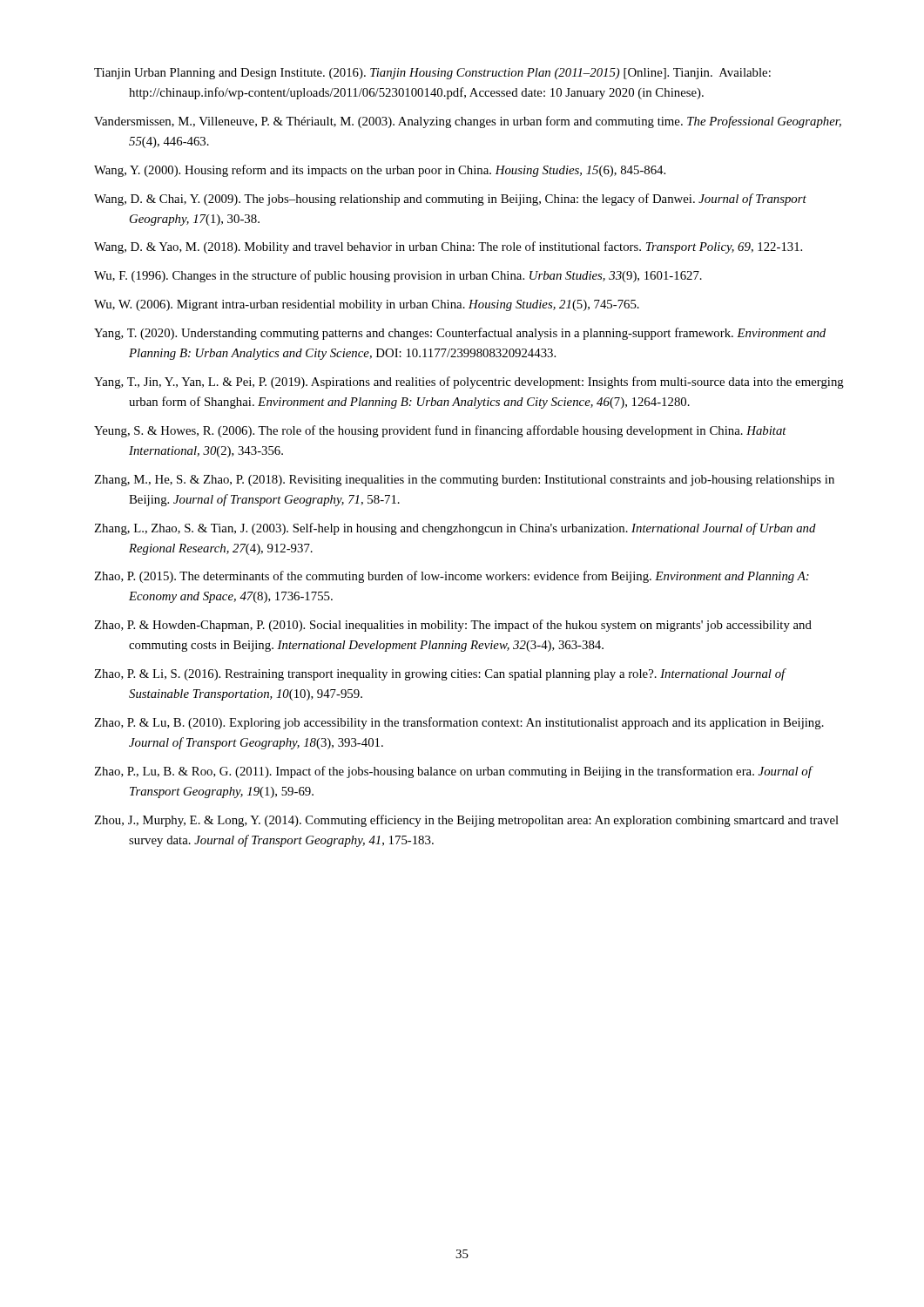
Task: Select the list item with the text "Zhao, P., Lu, B. & Roo,"
Action: (453, 781)
